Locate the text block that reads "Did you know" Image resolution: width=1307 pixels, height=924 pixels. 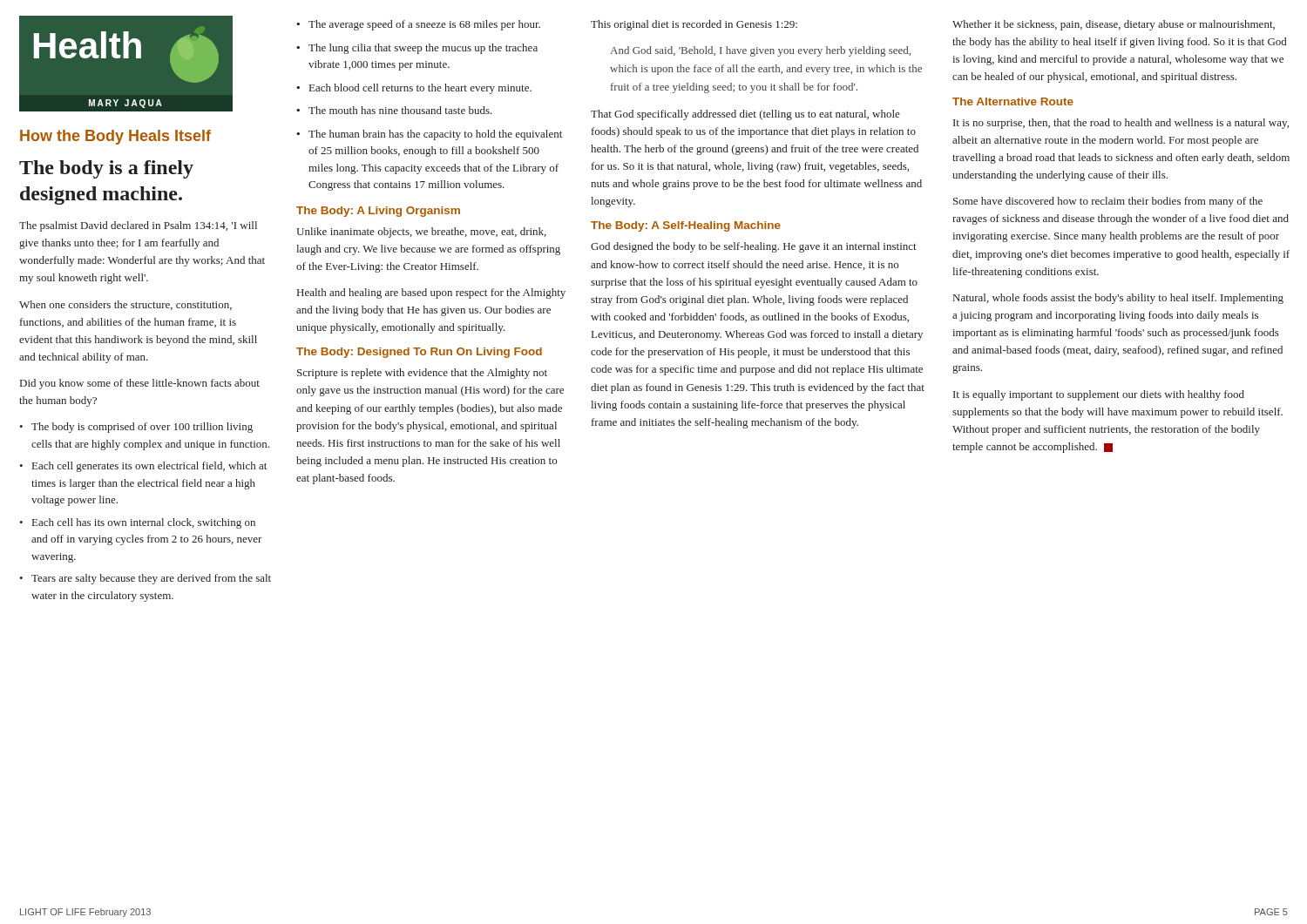pos(146,392)
